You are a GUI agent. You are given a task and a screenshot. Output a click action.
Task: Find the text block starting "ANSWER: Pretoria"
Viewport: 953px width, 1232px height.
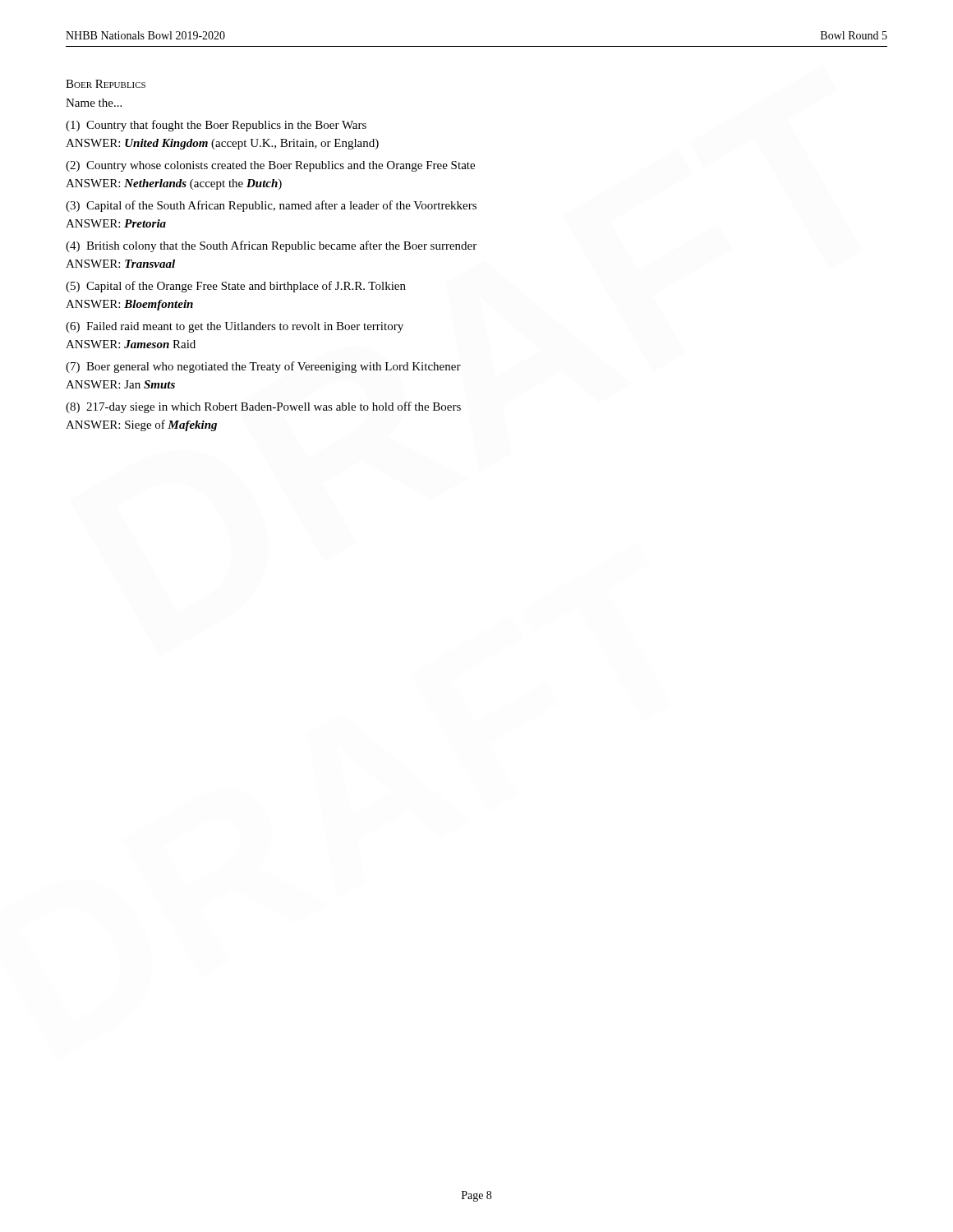point(116,223)
